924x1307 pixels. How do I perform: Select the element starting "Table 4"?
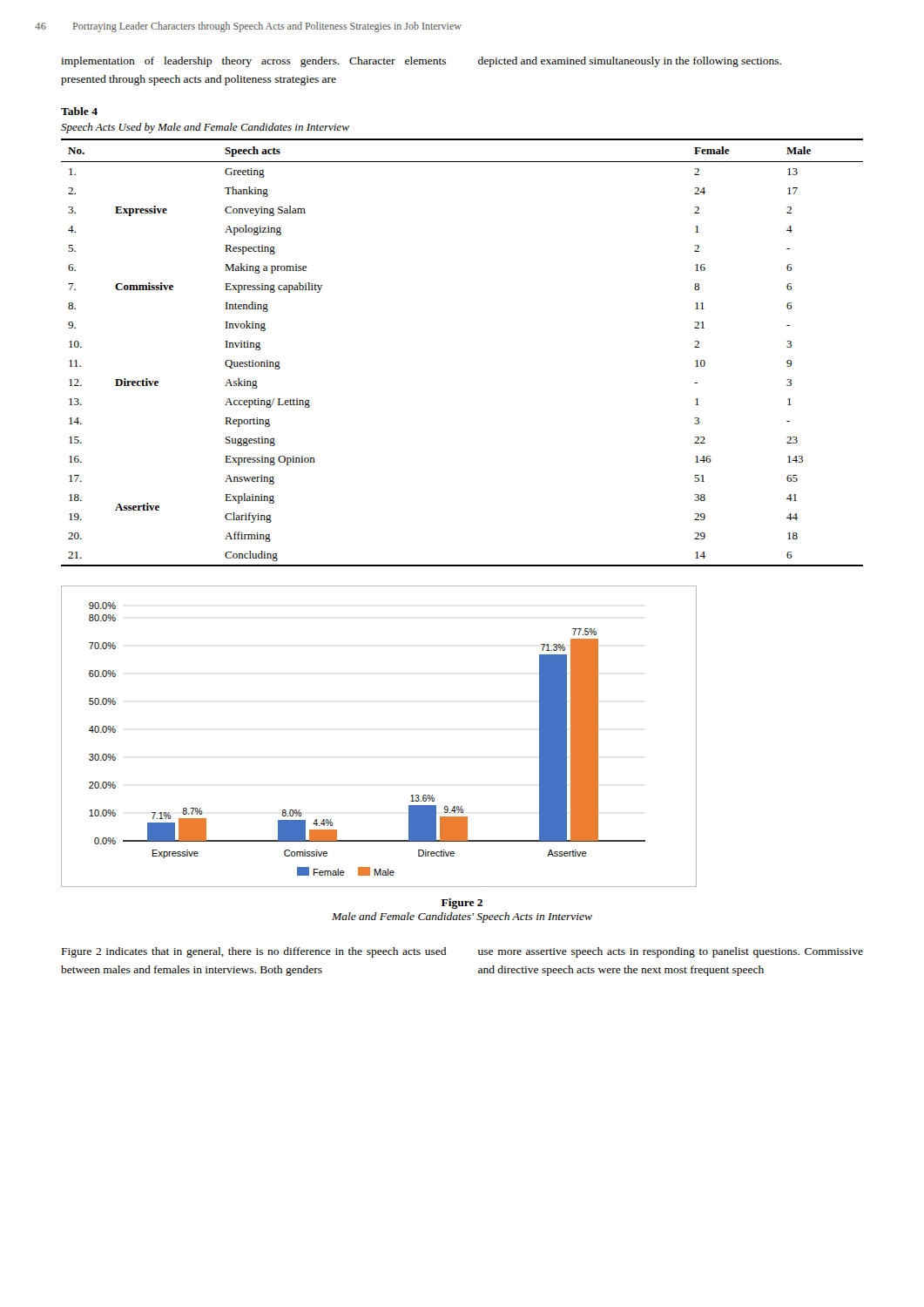click(79, 111)
